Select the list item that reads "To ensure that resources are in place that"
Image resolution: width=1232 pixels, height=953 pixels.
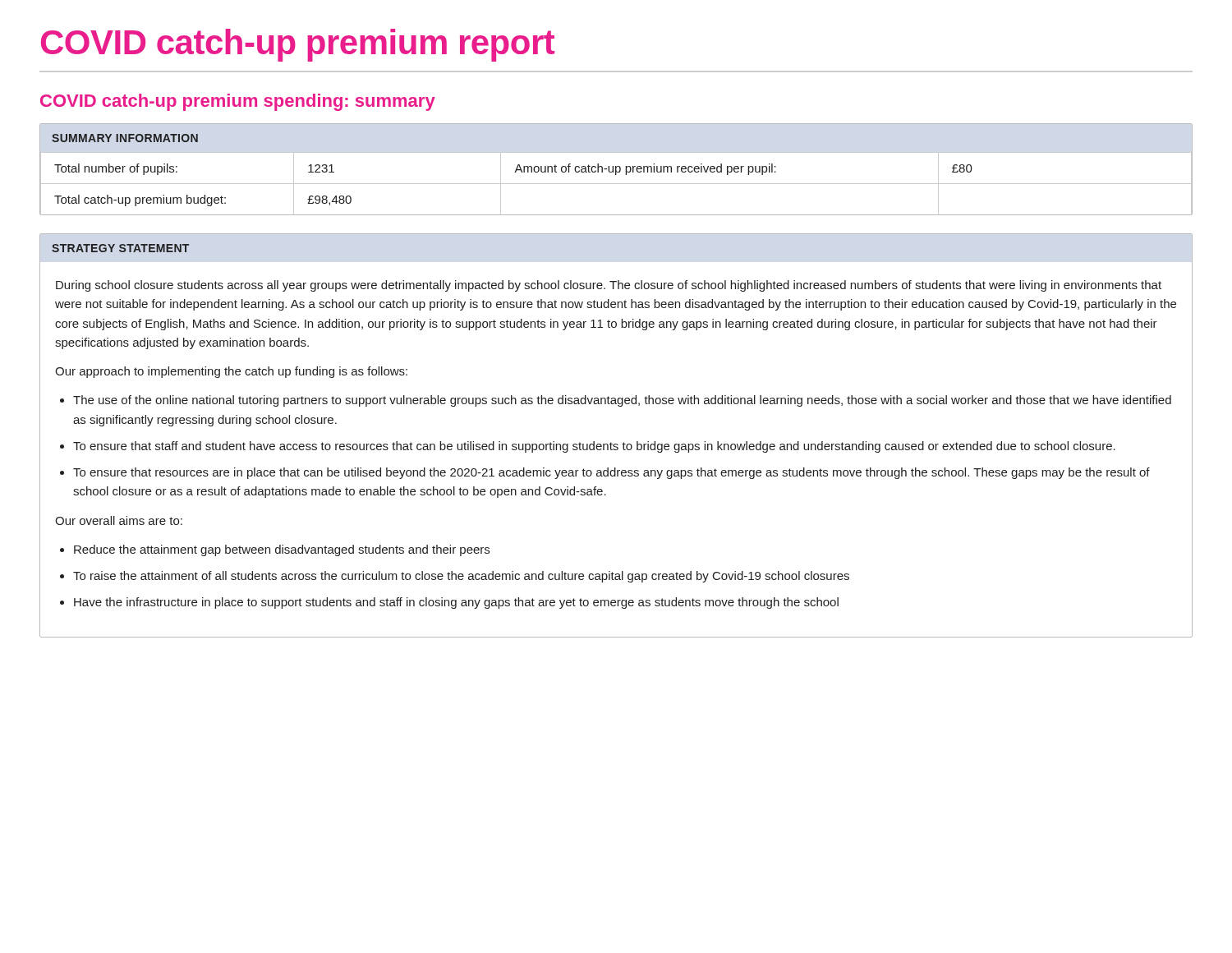611,482
